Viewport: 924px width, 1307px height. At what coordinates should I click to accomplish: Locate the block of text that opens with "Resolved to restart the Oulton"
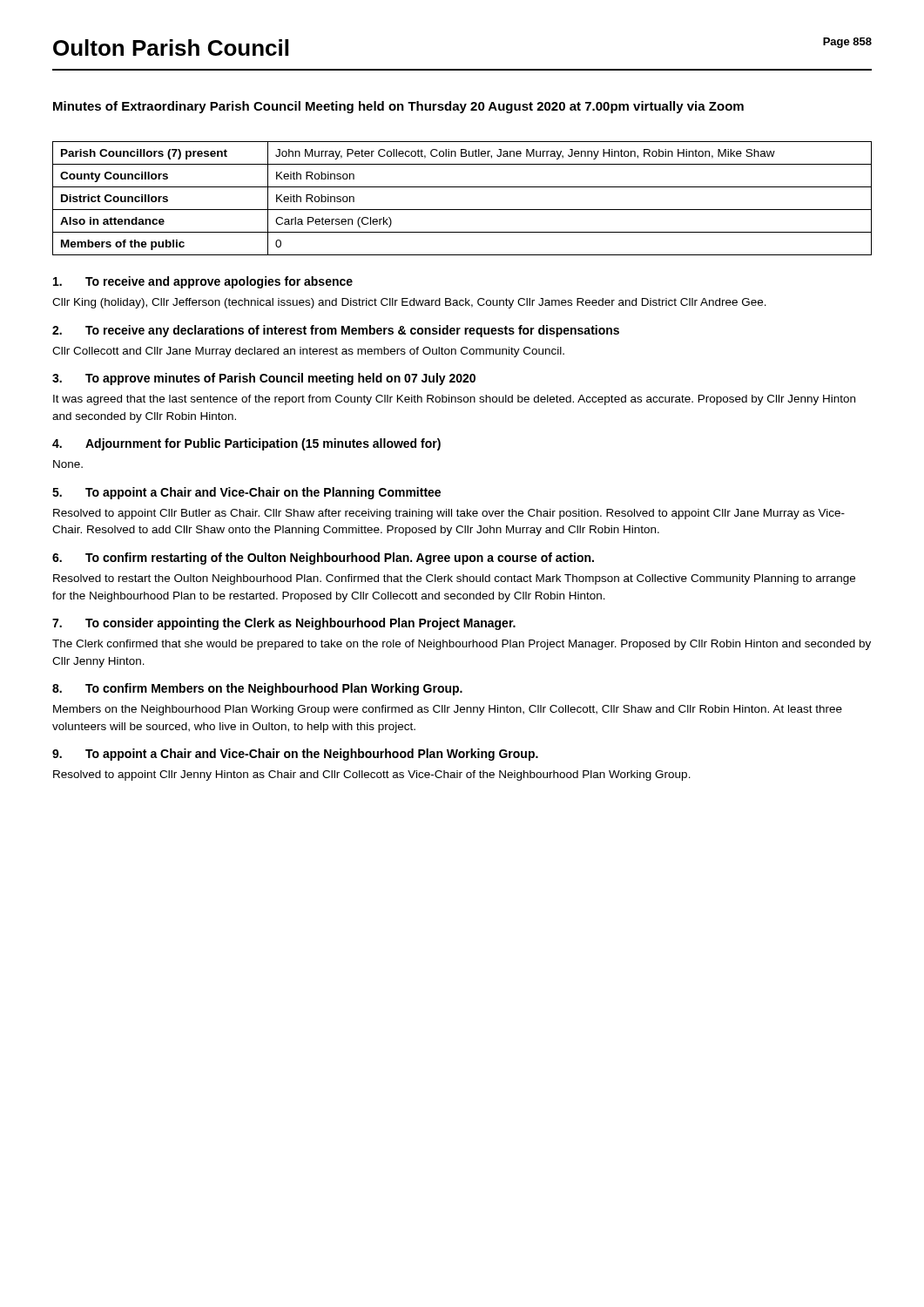point(454,587)
